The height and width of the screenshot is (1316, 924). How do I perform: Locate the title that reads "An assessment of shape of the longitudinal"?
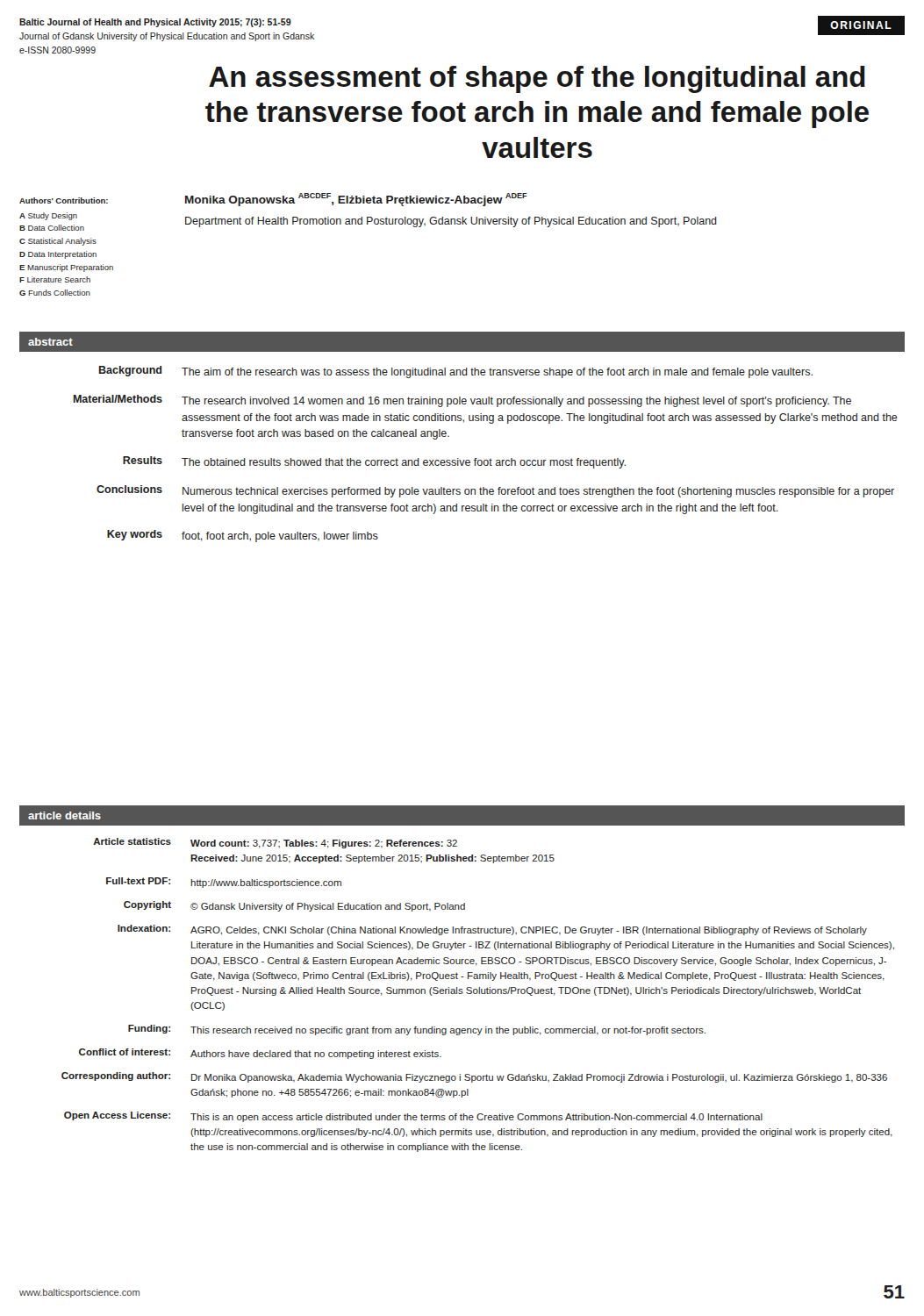pos(537,113)
